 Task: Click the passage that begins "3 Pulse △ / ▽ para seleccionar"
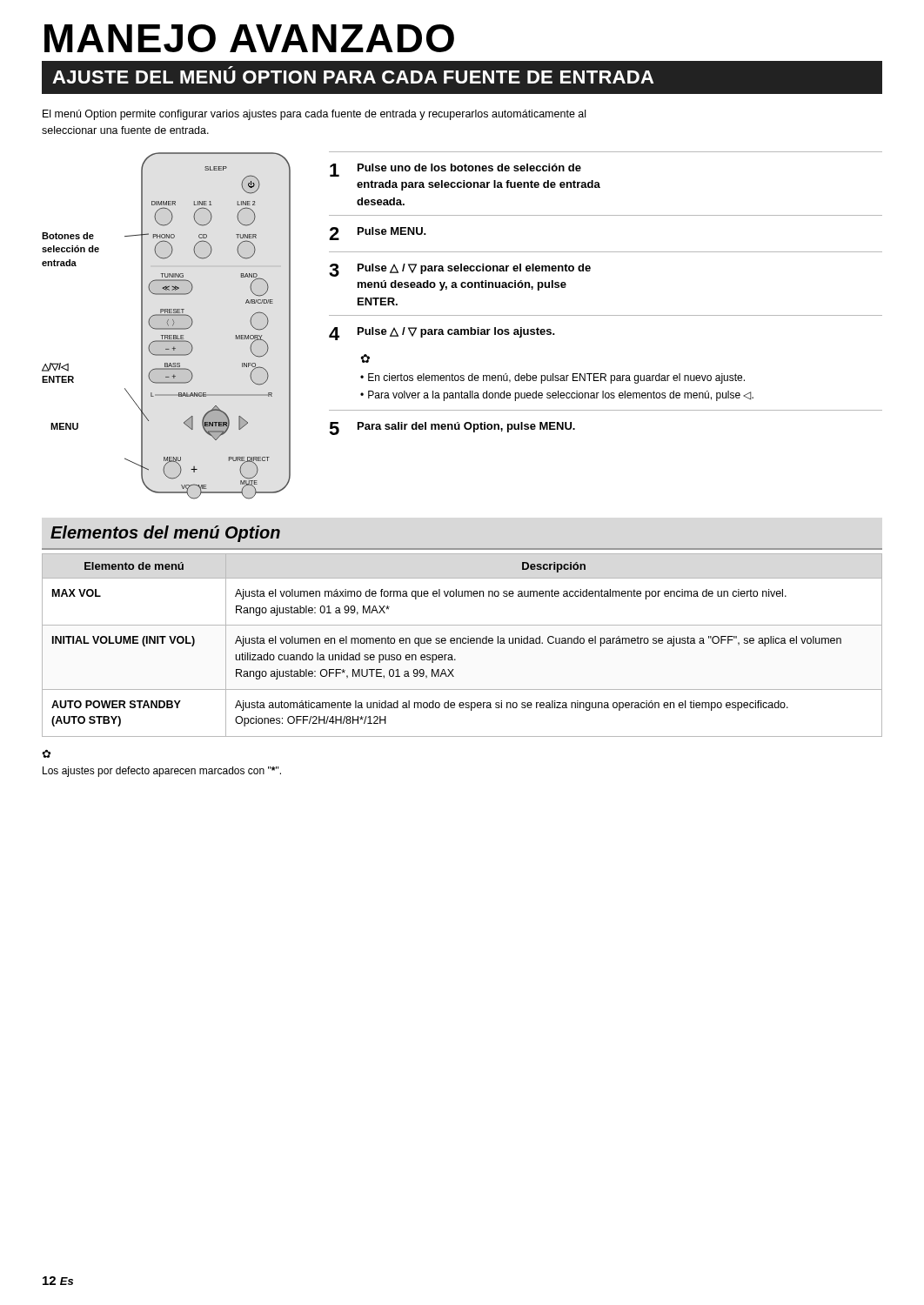tap(460, 270)
